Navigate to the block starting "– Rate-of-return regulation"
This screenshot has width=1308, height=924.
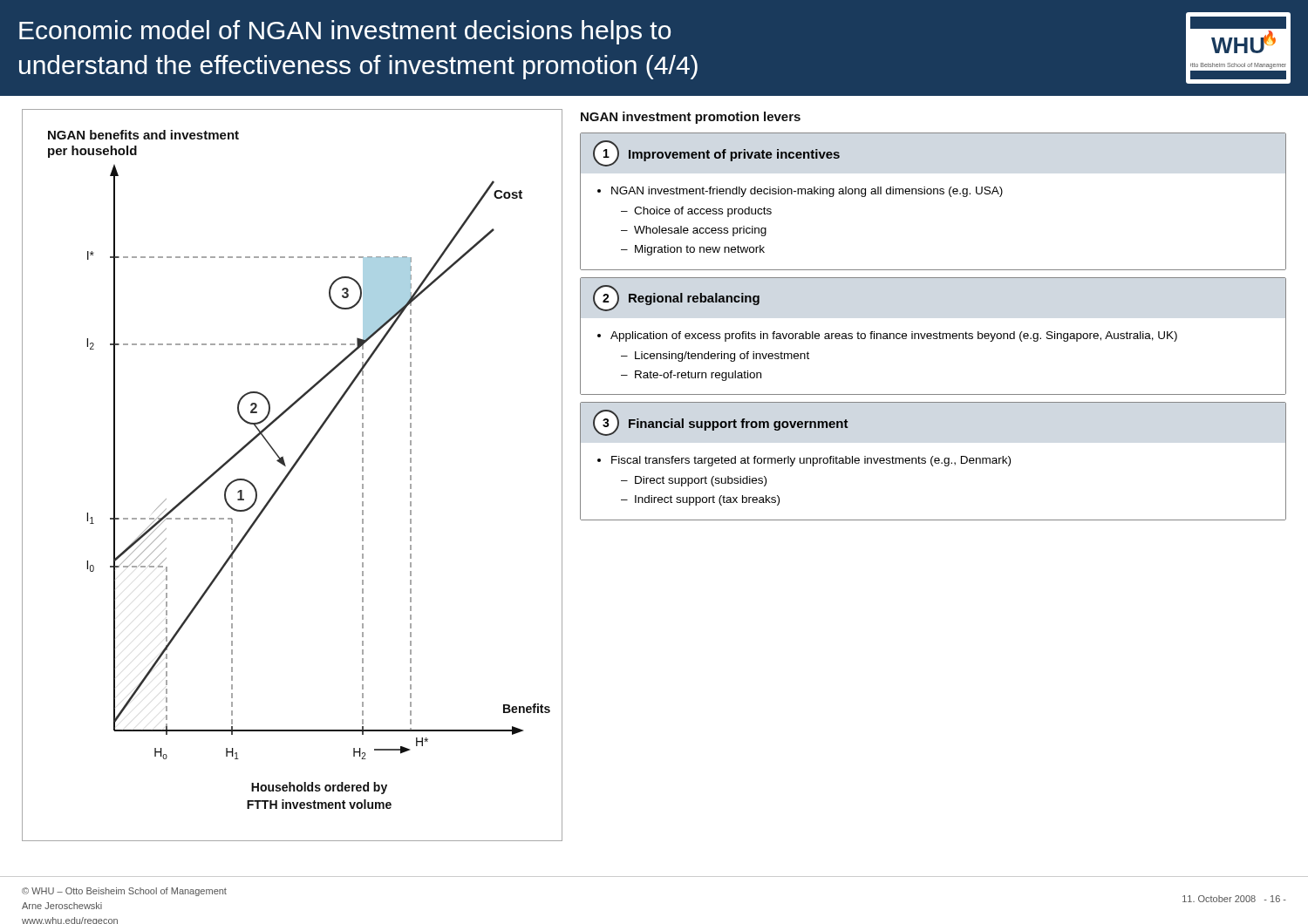click(692, 374)
